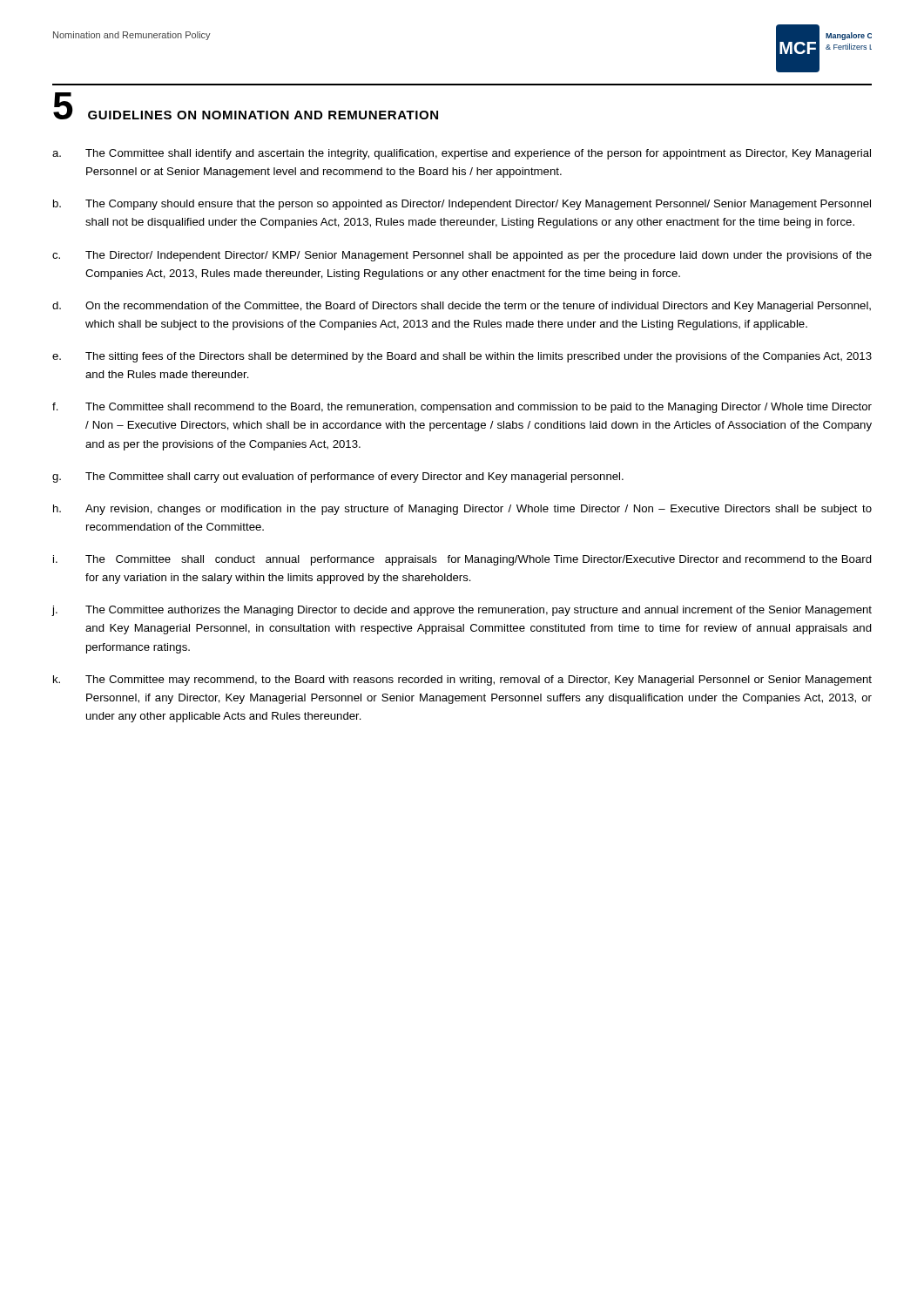
Task: Point to the text starting "f. The Committee shall recommend to the"
Action: [x=462, y=425]
